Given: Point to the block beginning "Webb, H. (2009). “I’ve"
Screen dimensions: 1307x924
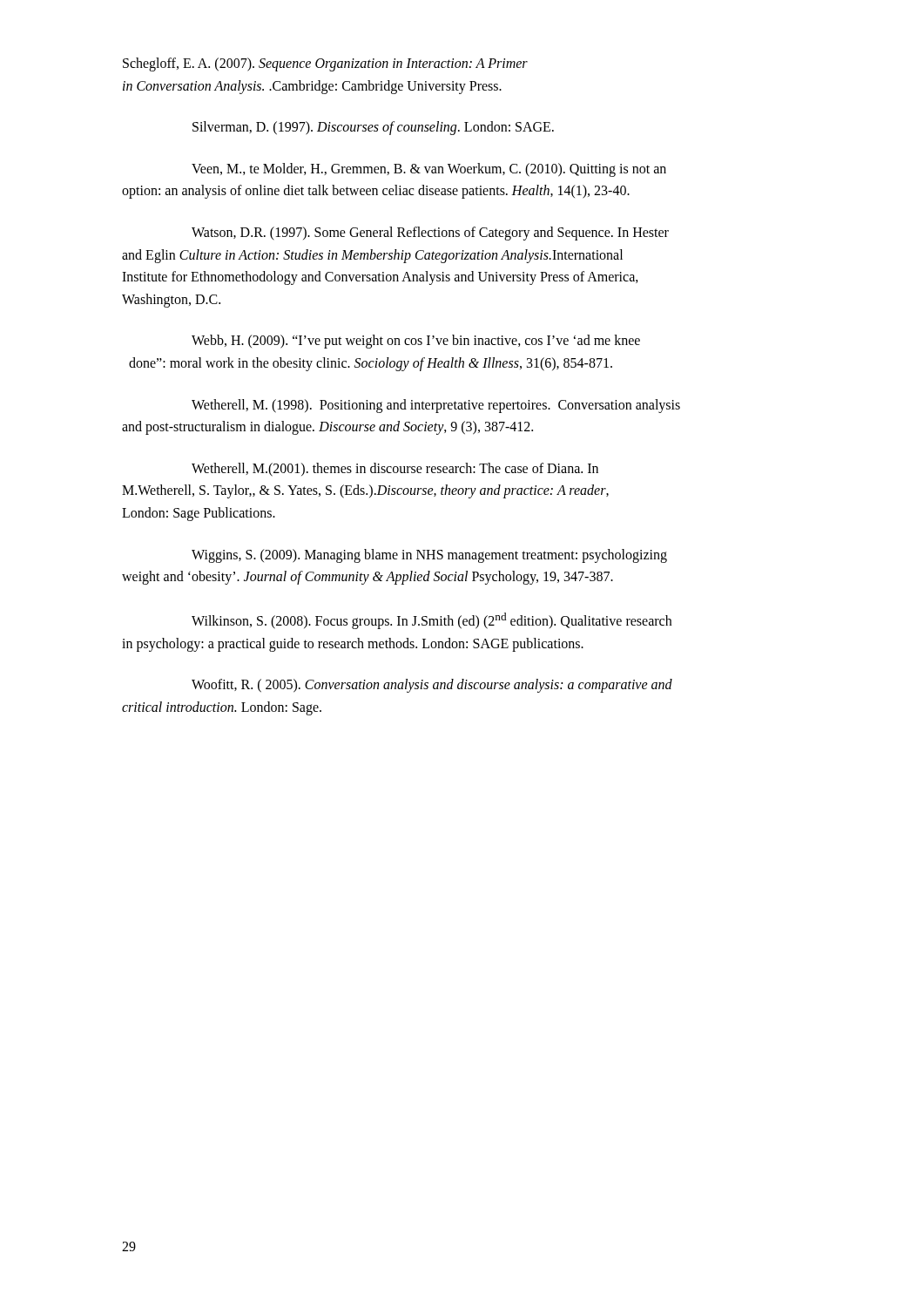Looking at the screenshot, I should (479, 352).
